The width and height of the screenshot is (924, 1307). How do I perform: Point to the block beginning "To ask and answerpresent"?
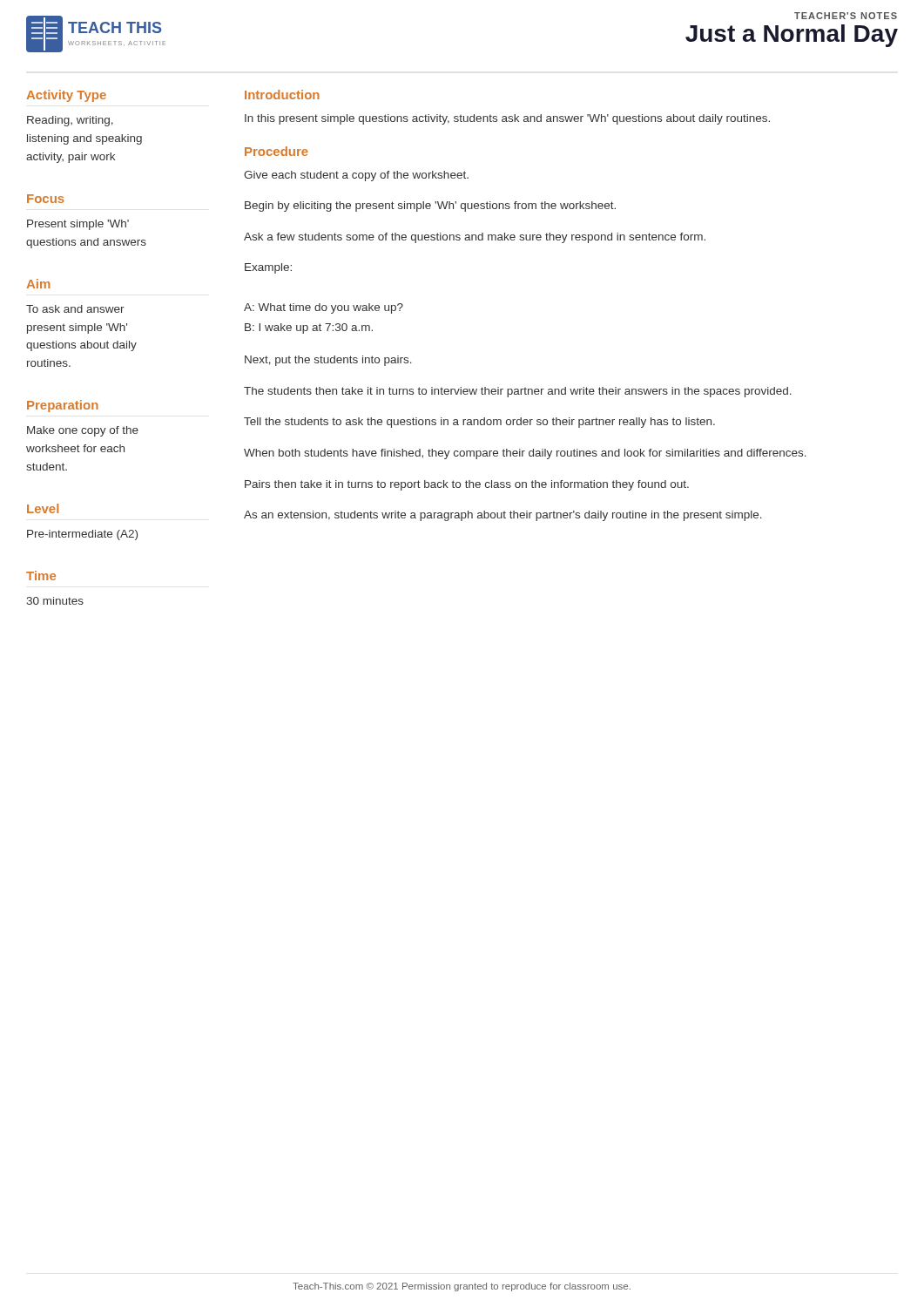click(x=81, y=336)
